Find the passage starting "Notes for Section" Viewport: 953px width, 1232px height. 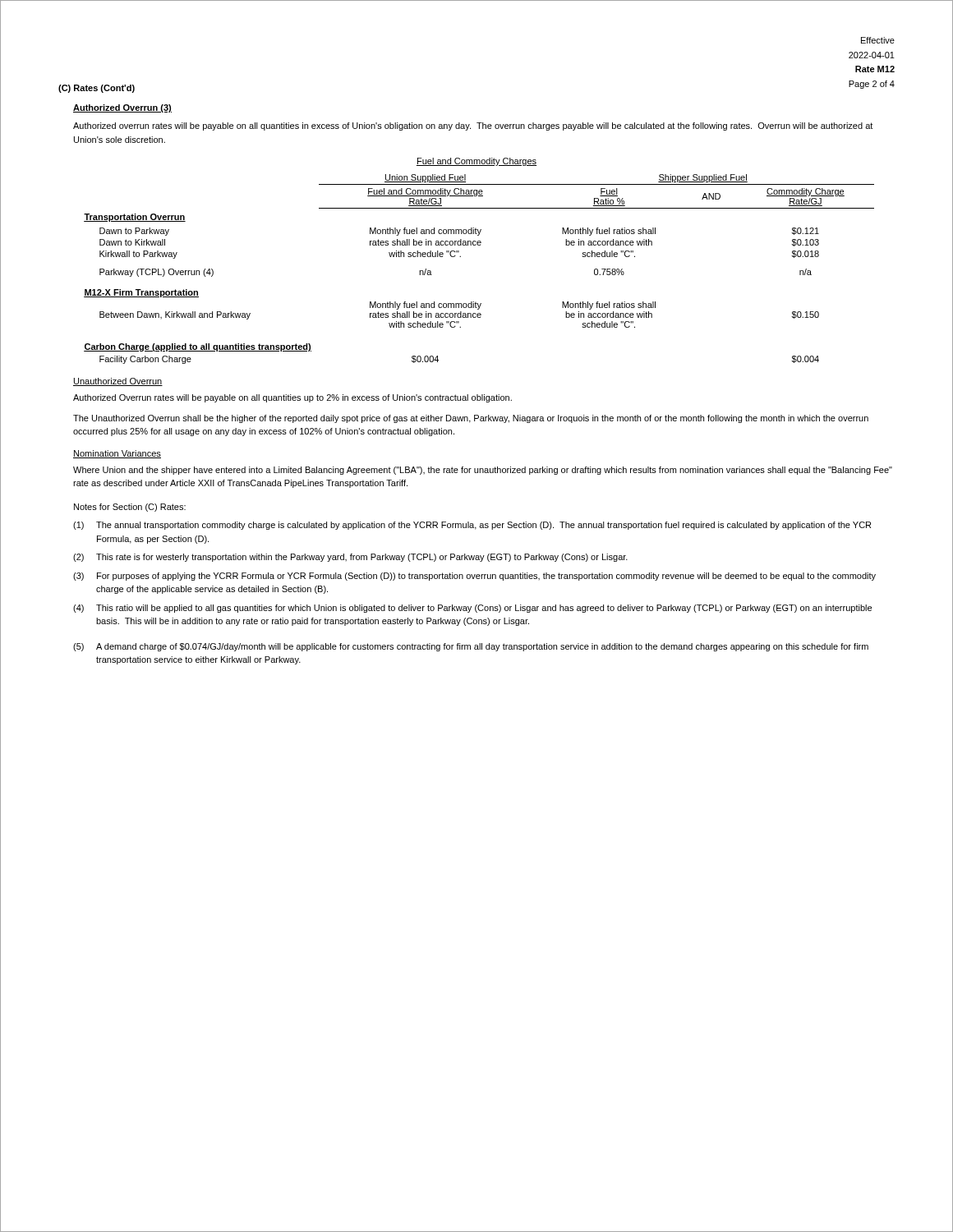[x=130, y=506]
